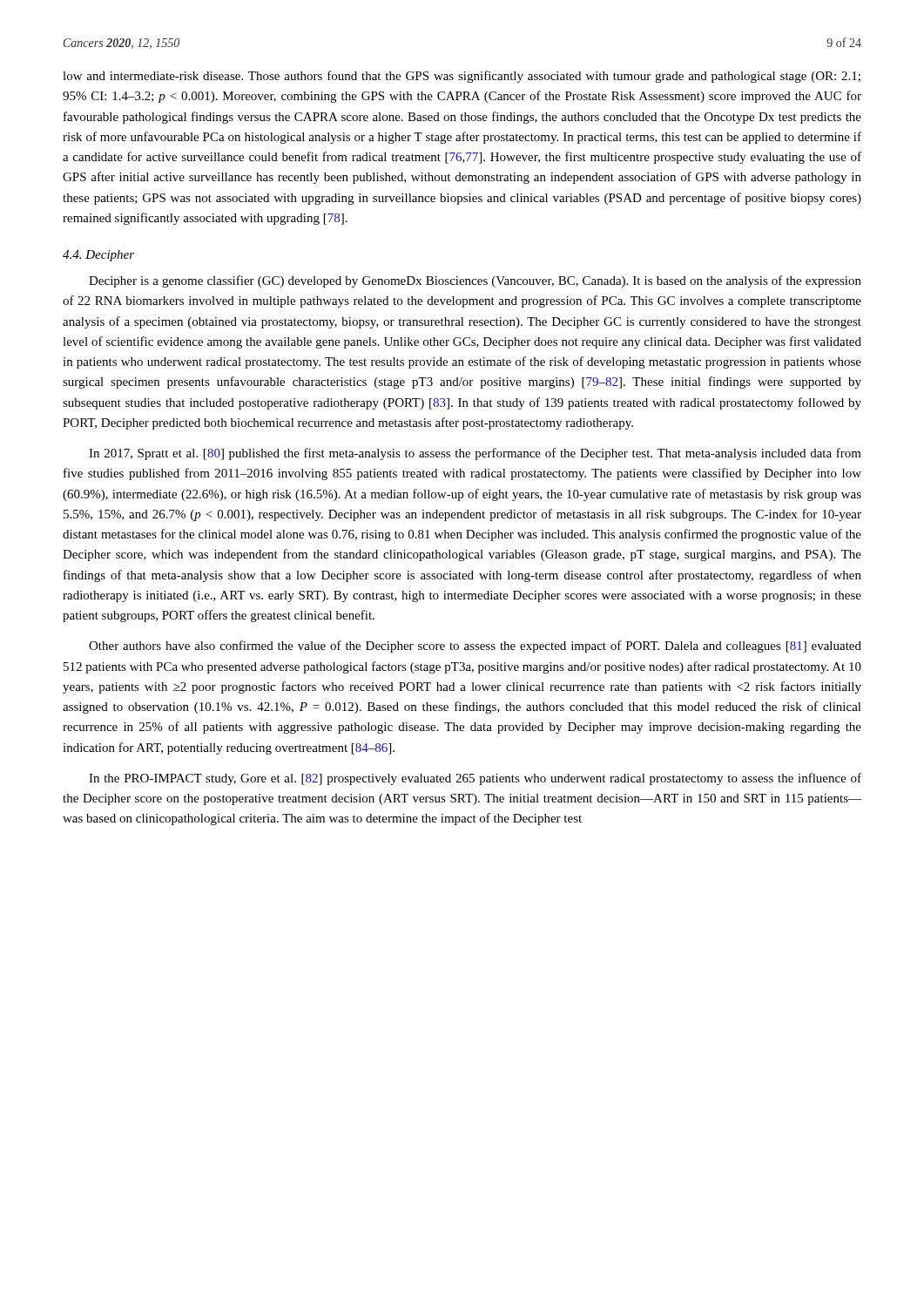
Task: Find the block on this page that starts "Decipher is a genome classifier (GC) developed by"
Action: tap(462, 351)
